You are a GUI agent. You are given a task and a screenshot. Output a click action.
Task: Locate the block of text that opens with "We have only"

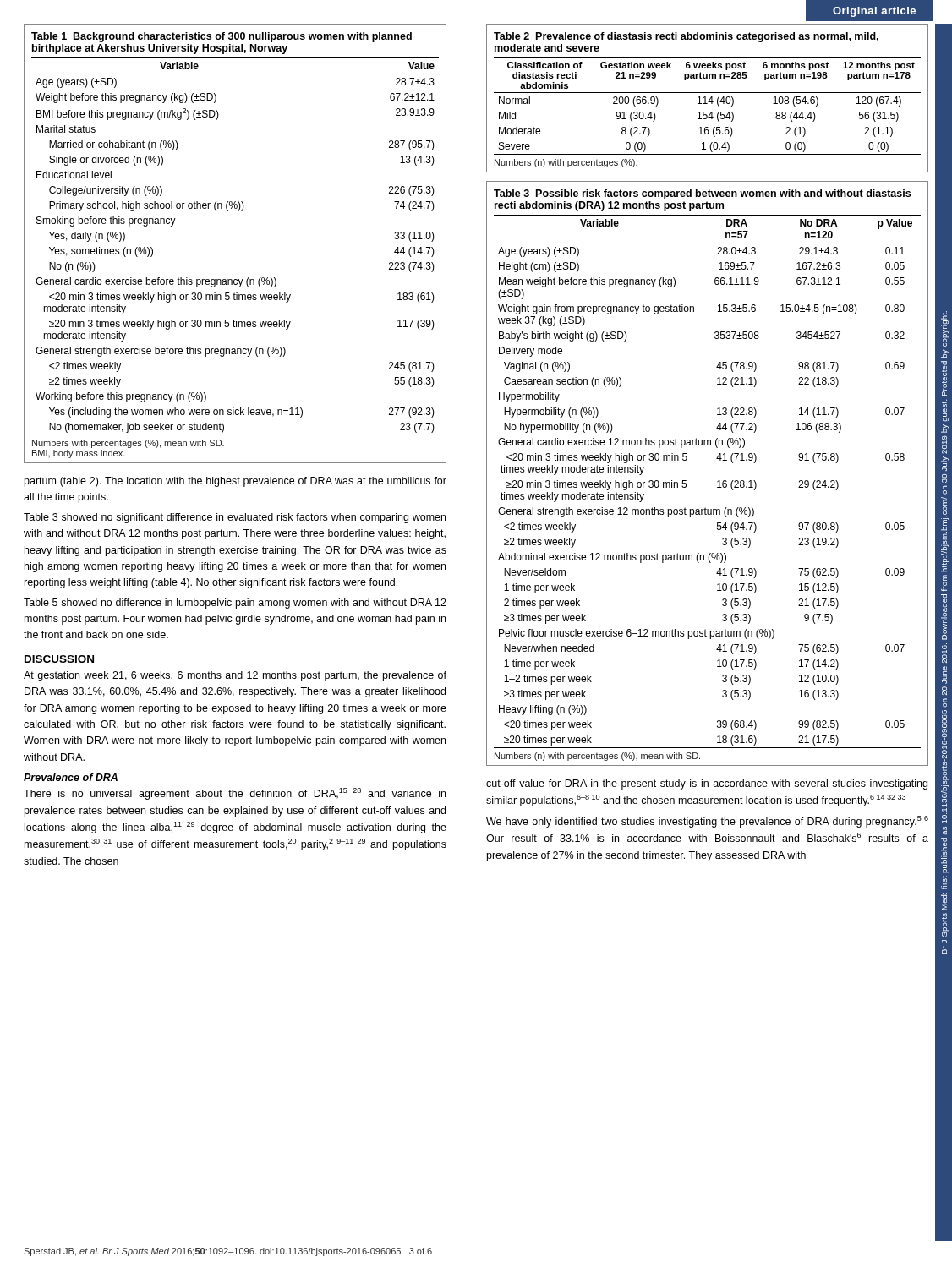click(707, 838)
